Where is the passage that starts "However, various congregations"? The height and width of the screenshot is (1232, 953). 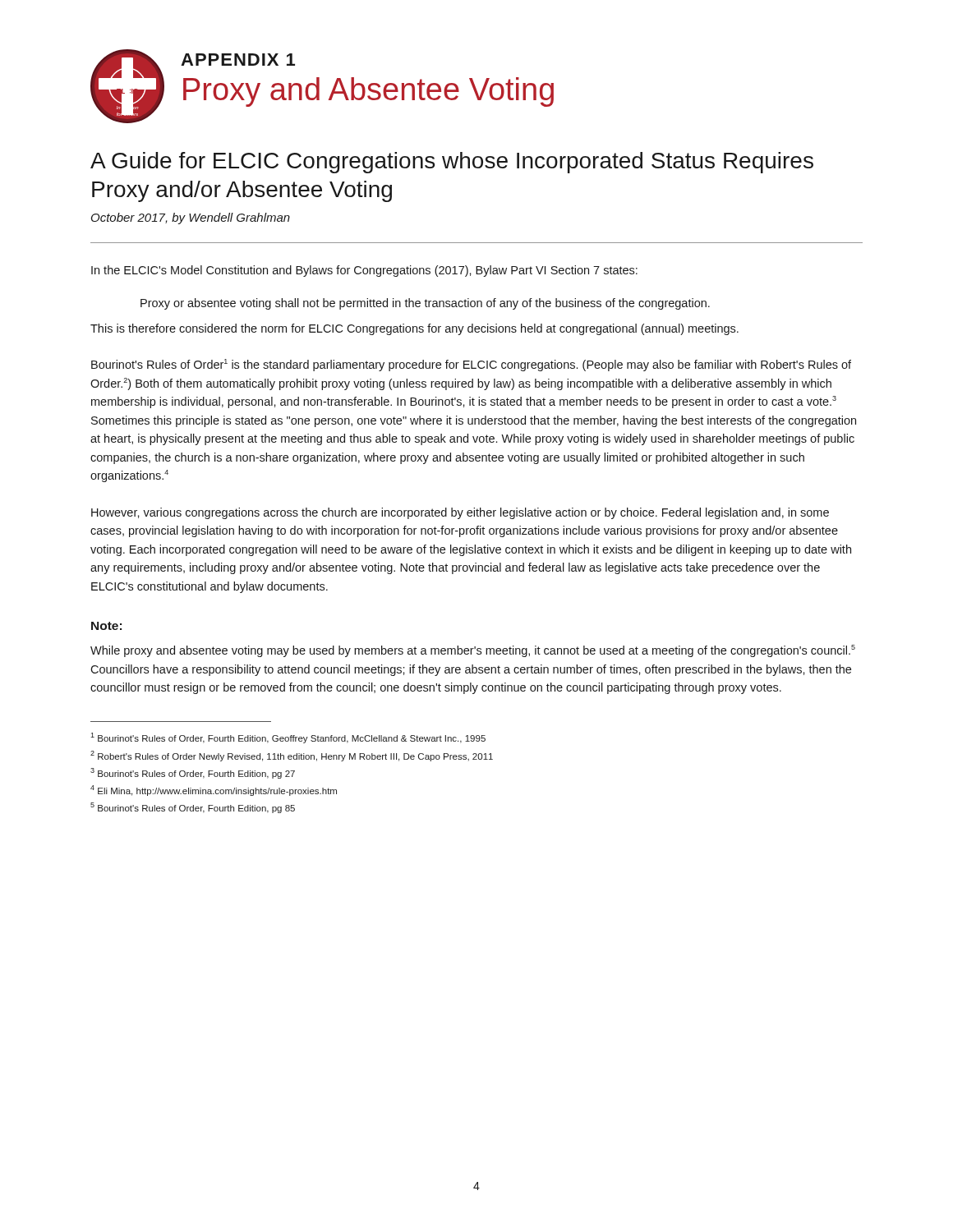click(471, 549)
